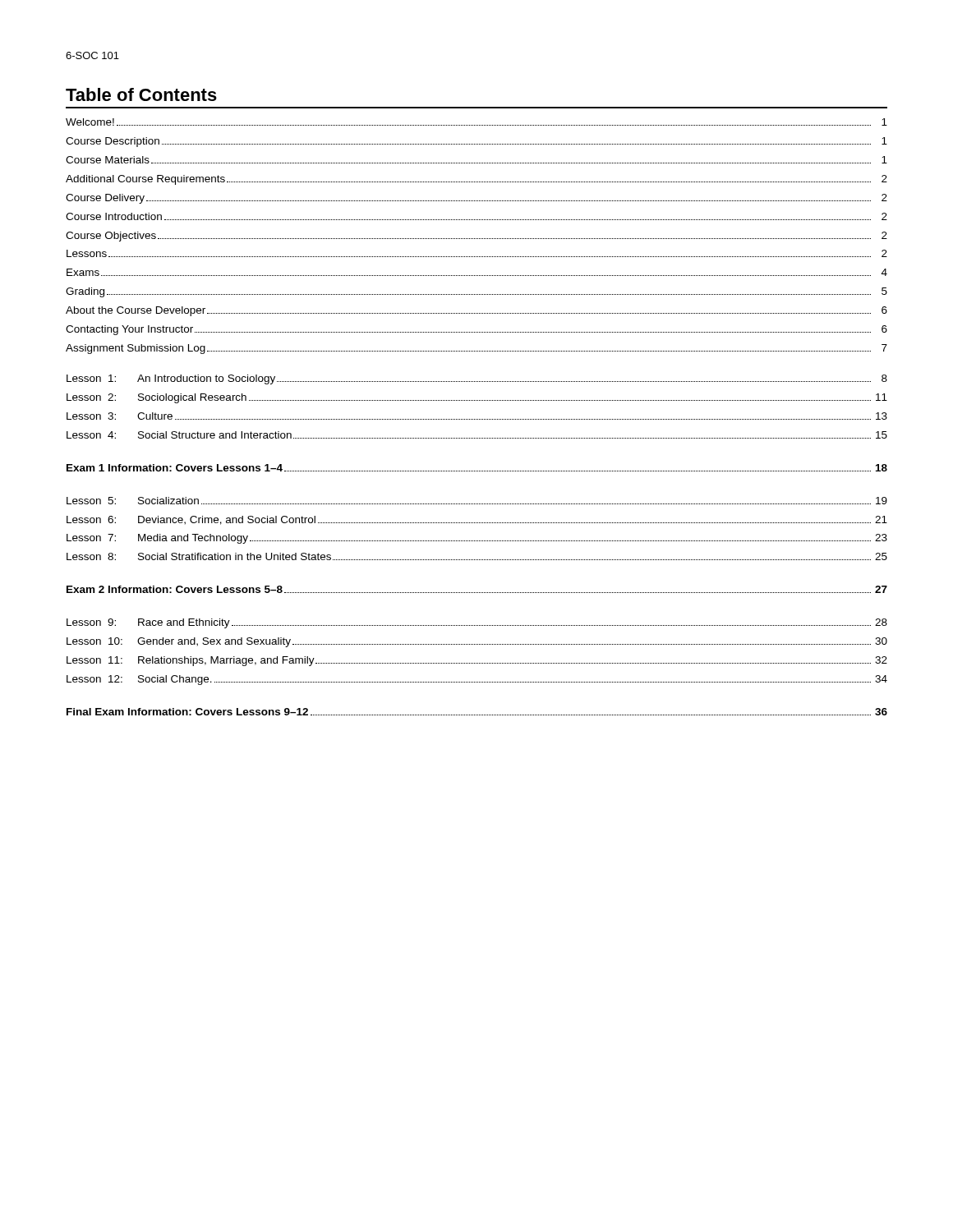The width and height of the screenshot is (953, 1232).
Task: Click the title
Action: pyautogui.click(x=141, y=95)
